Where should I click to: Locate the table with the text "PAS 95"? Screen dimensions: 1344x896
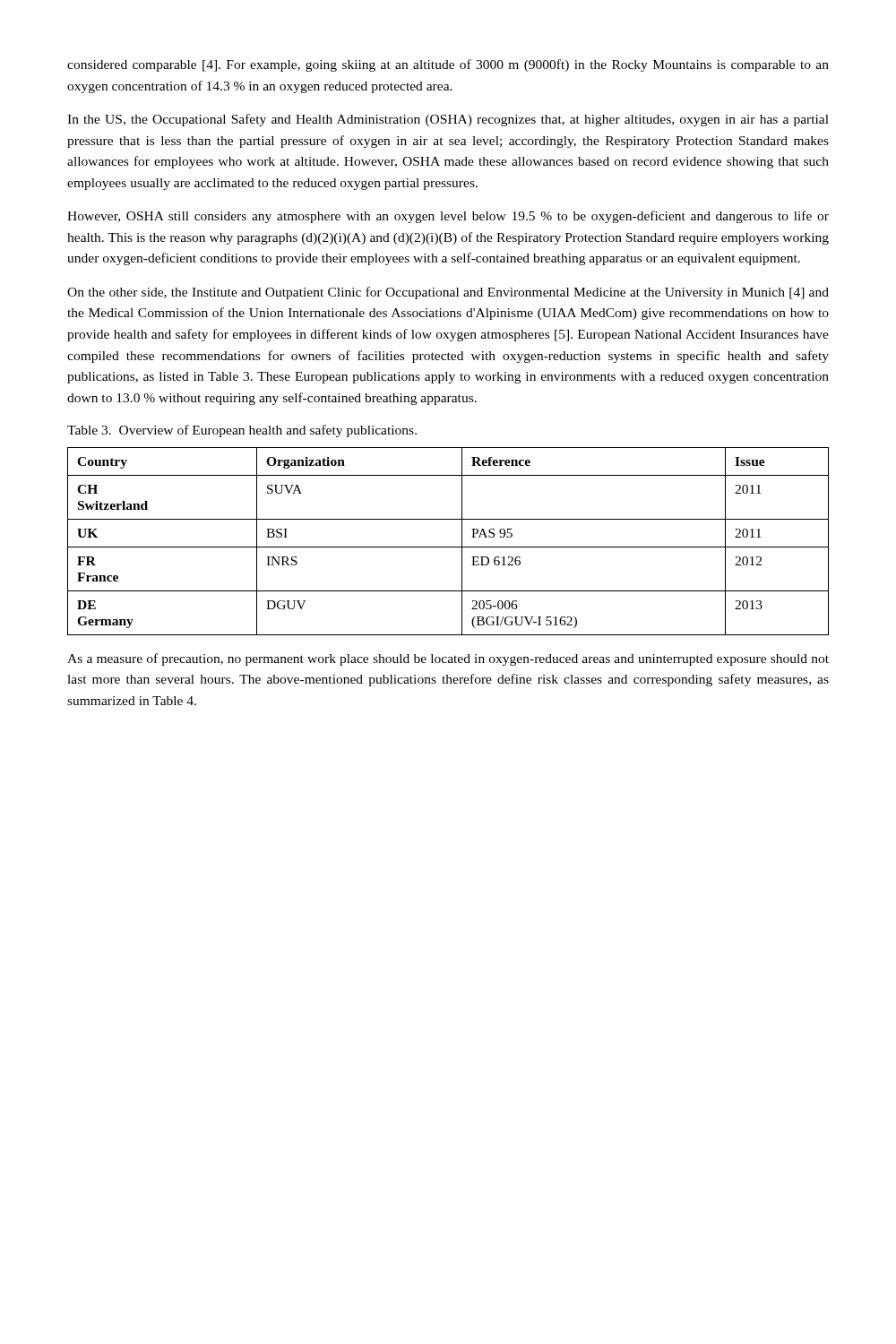(x=448, y=541)
